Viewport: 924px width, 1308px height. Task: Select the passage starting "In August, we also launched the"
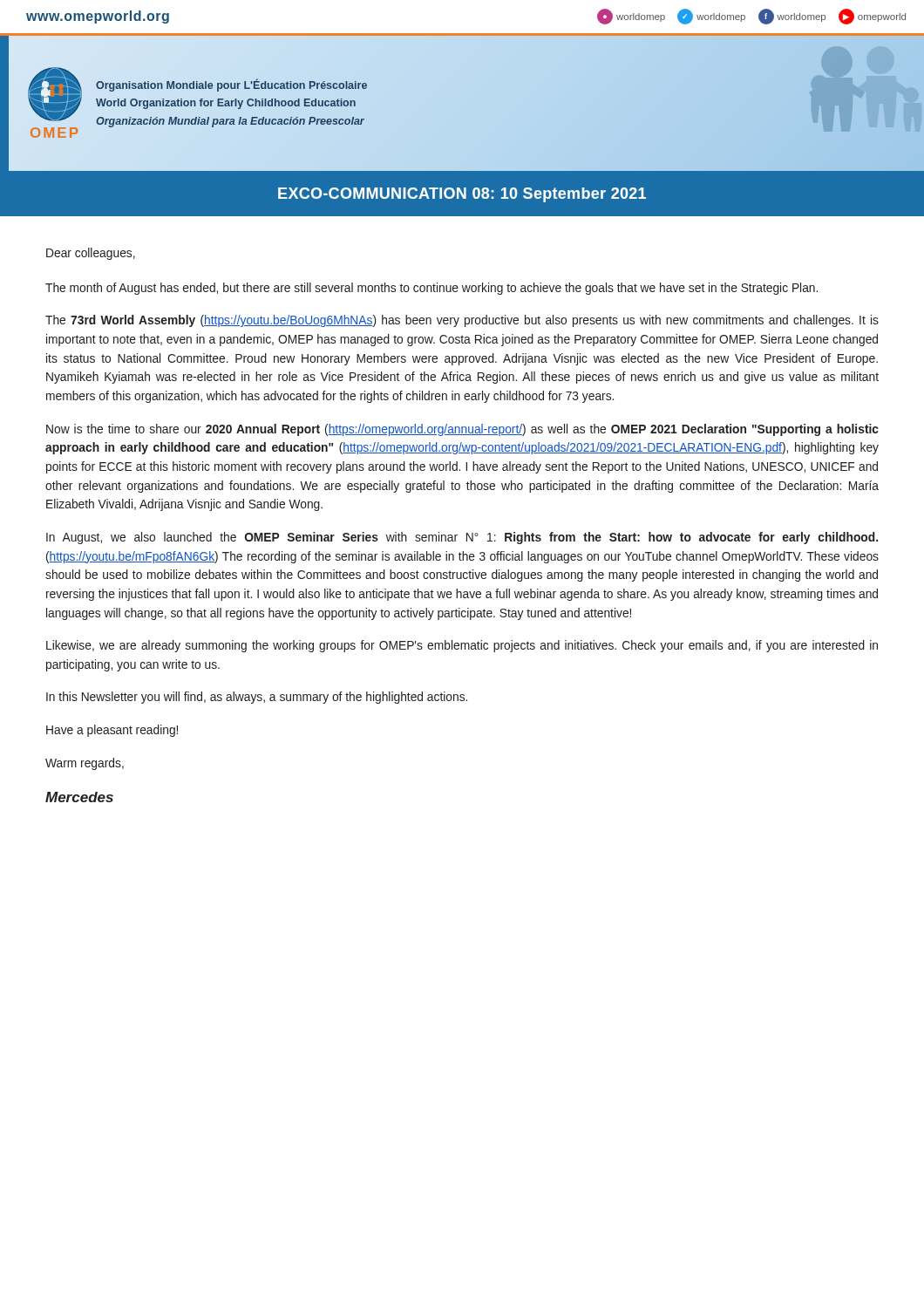click(x=462, y=575)
